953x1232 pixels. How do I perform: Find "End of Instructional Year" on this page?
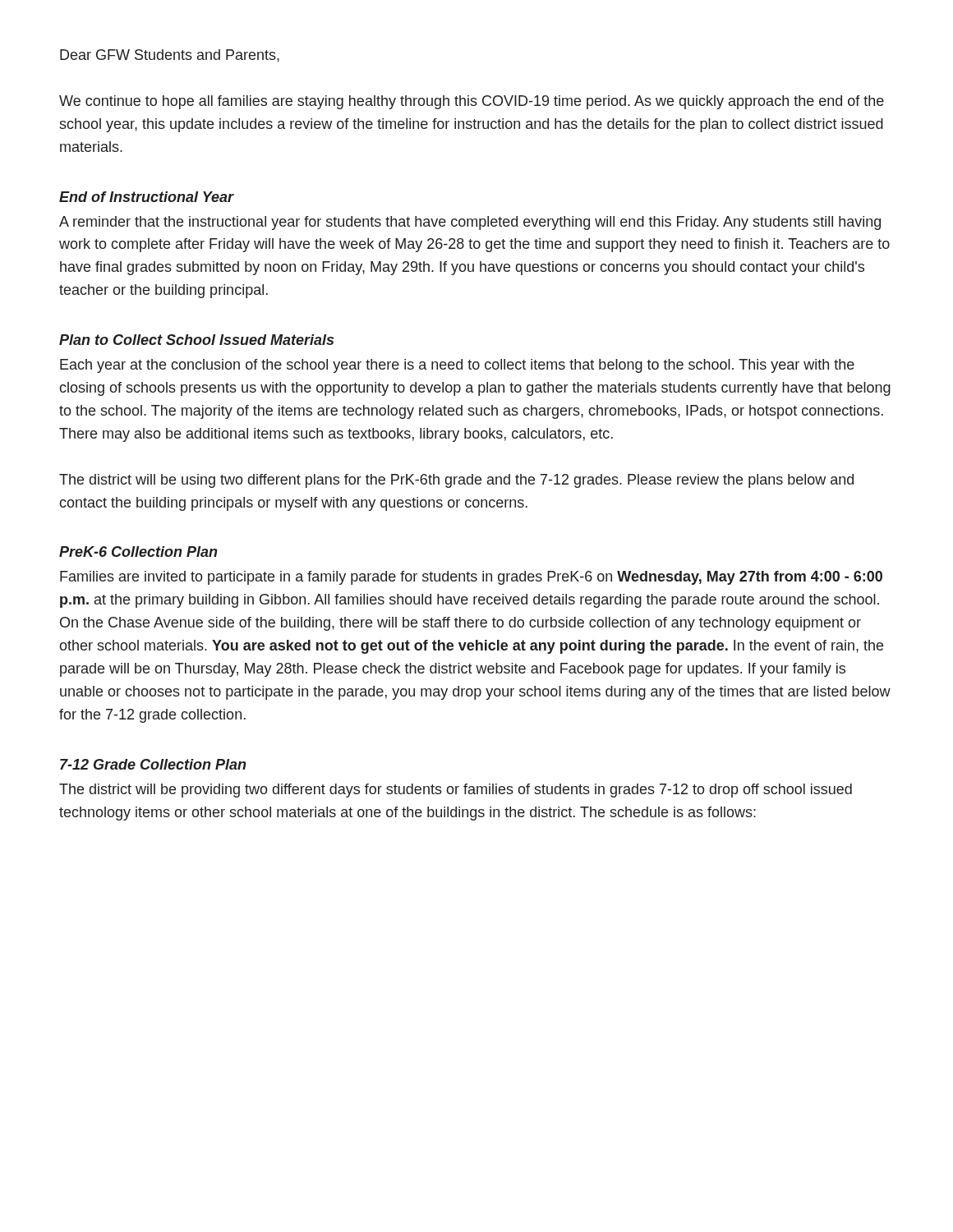point(146,197)
